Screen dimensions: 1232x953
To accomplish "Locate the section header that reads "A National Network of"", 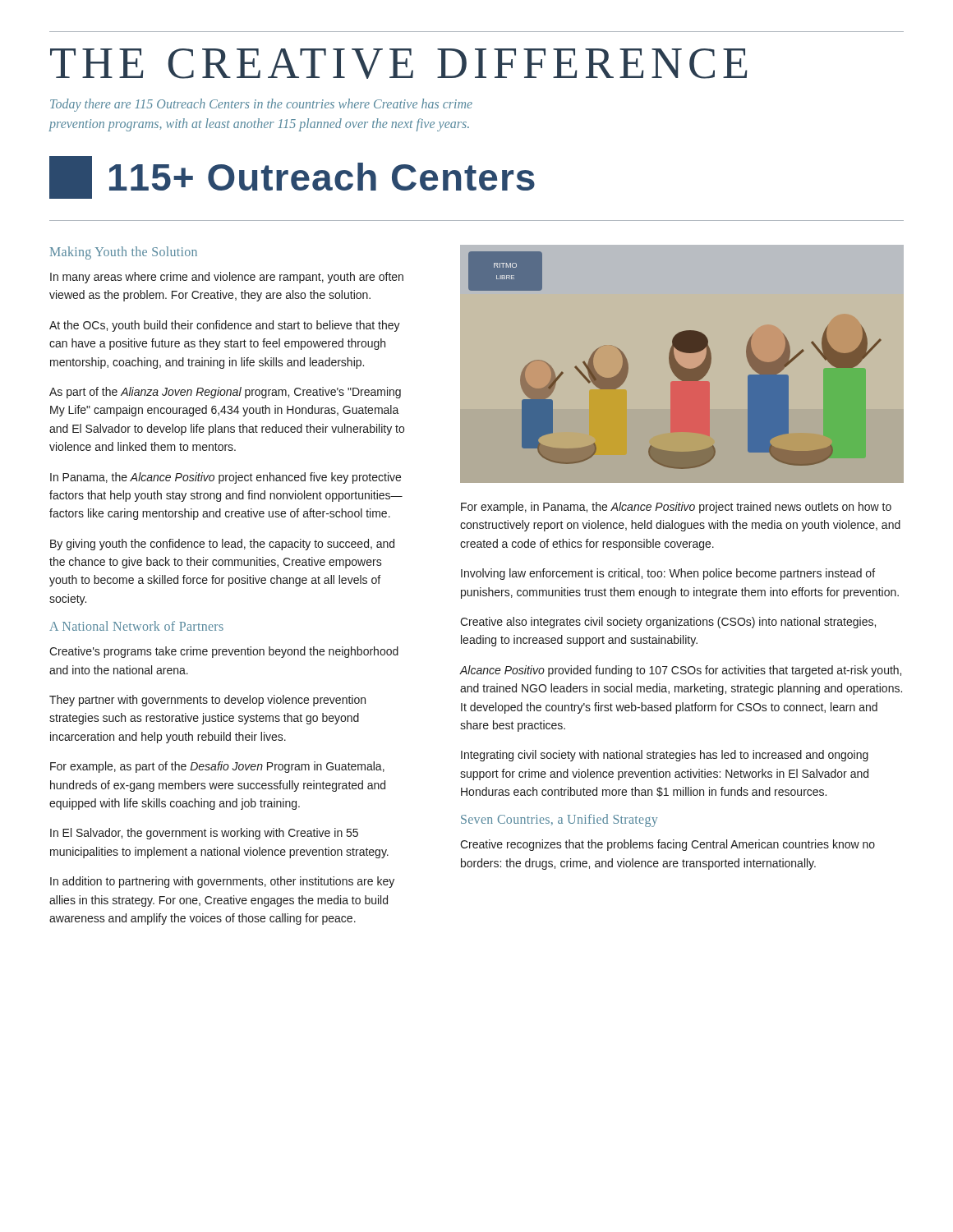I will 230,627.
